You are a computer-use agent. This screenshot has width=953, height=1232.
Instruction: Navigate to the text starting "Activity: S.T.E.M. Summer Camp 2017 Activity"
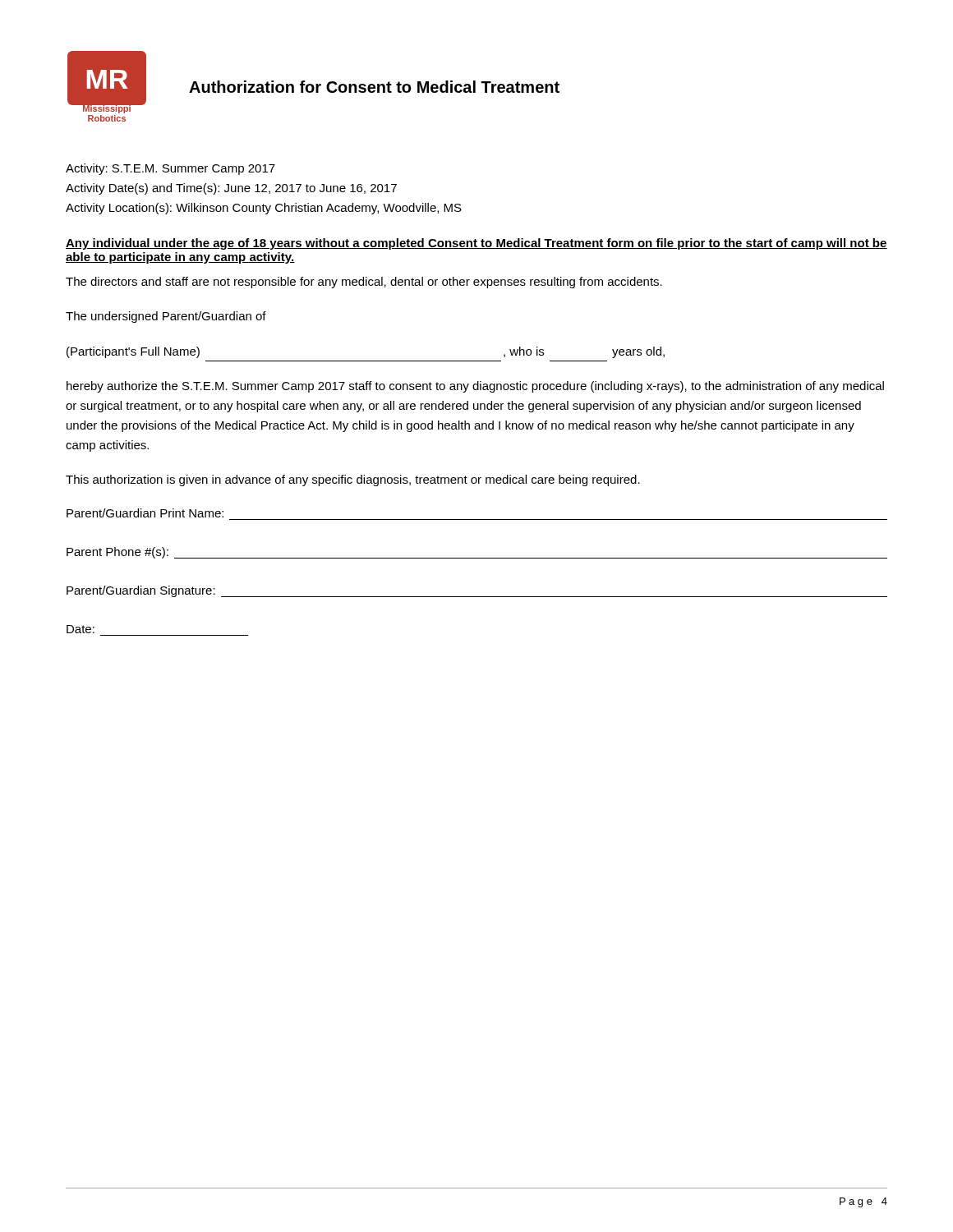coord(264,188)
